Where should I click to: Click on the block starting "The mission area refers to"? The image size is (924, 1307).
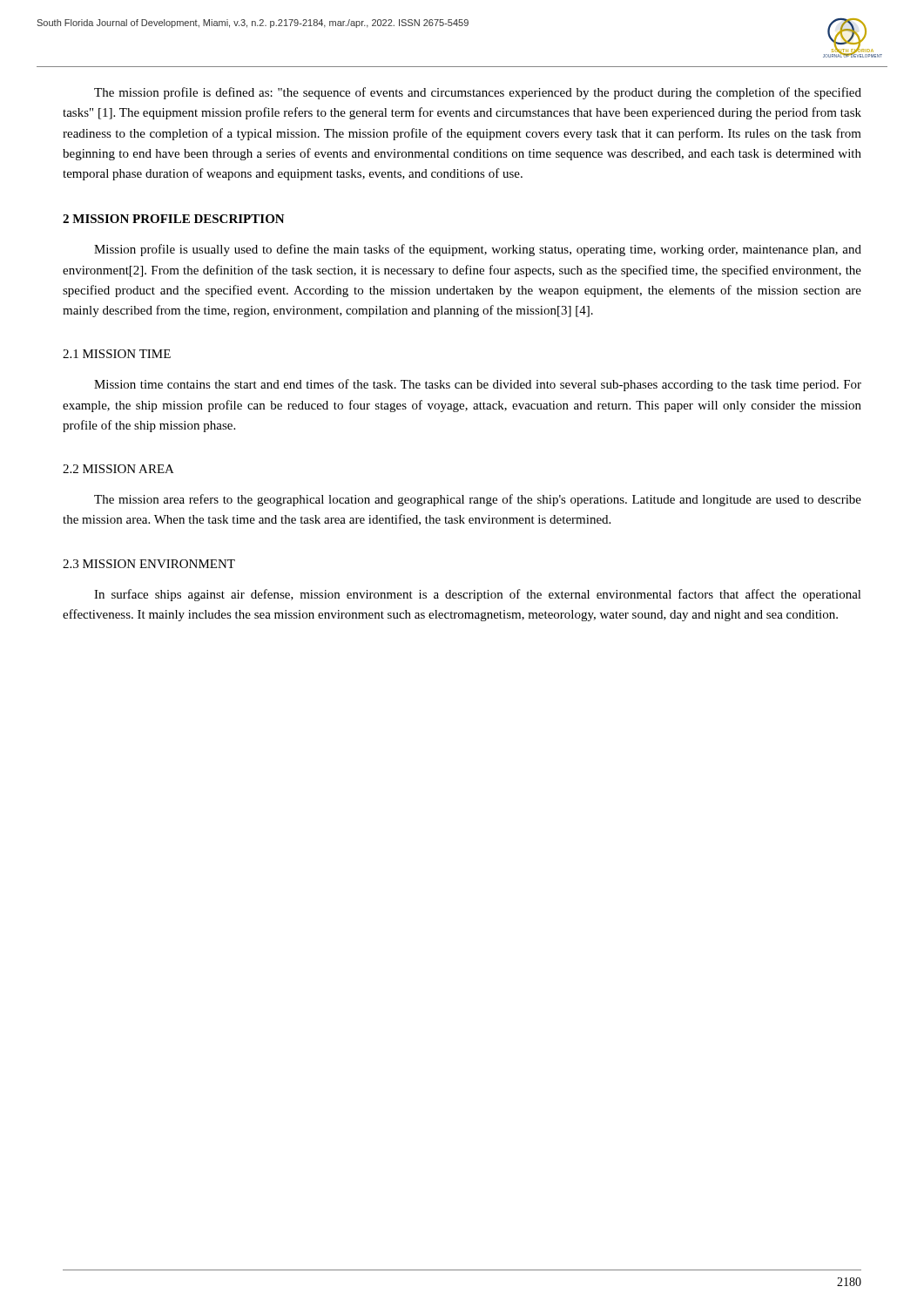(x=462, y=510)
